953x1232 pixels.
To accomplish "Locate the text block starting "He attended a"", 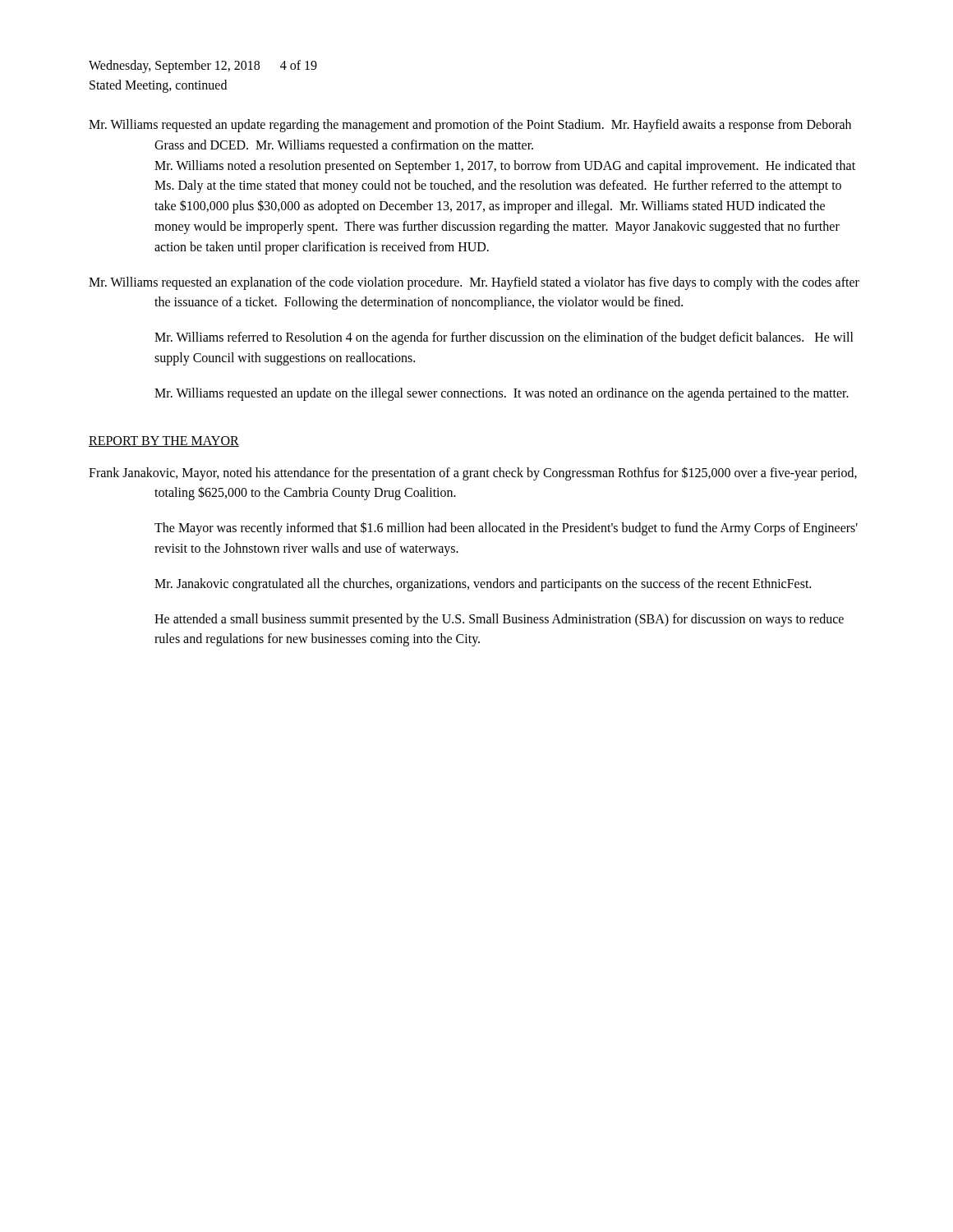I will pos(499,629).
